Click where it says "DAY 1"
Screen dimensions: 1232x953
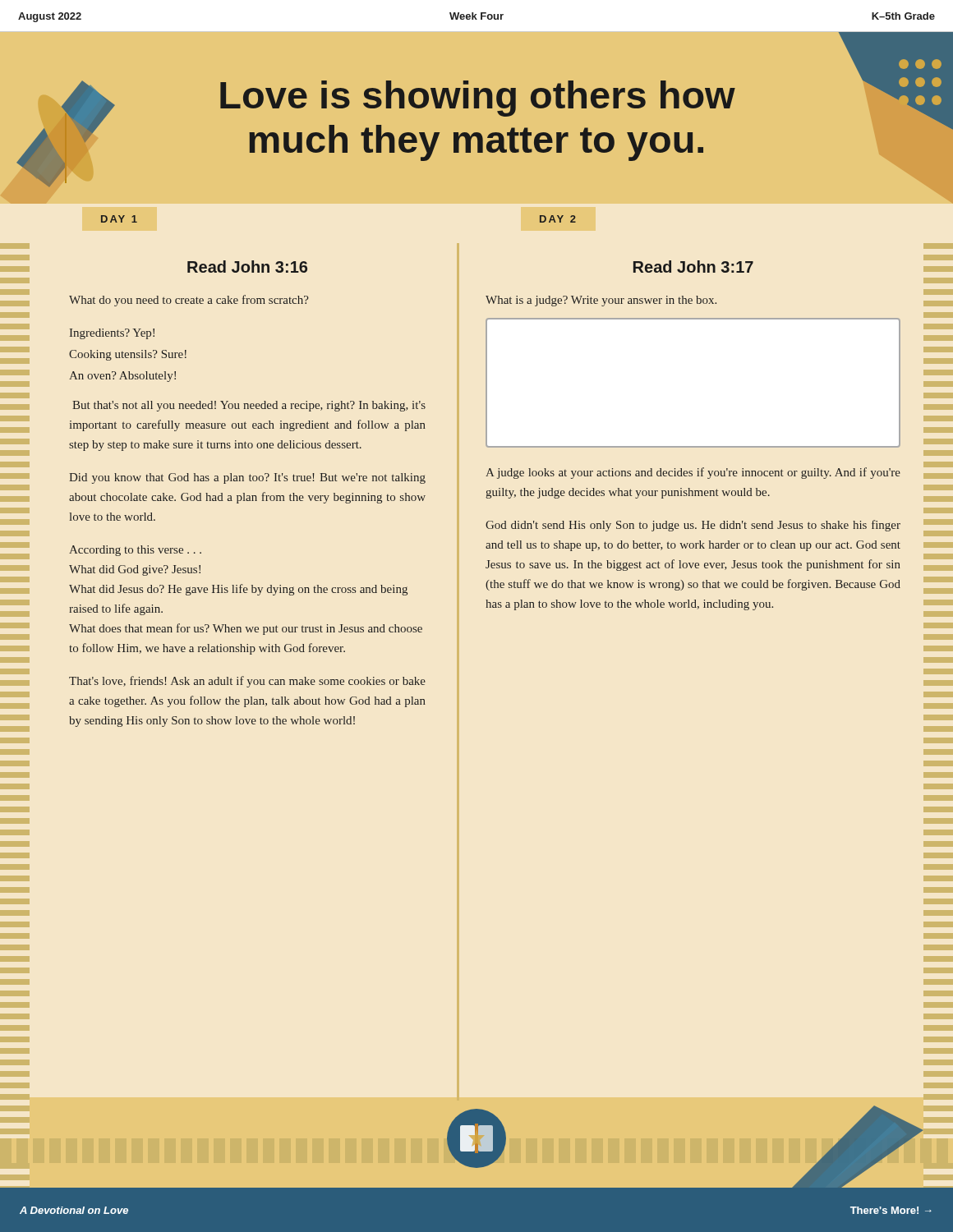(x=120, y=219)
